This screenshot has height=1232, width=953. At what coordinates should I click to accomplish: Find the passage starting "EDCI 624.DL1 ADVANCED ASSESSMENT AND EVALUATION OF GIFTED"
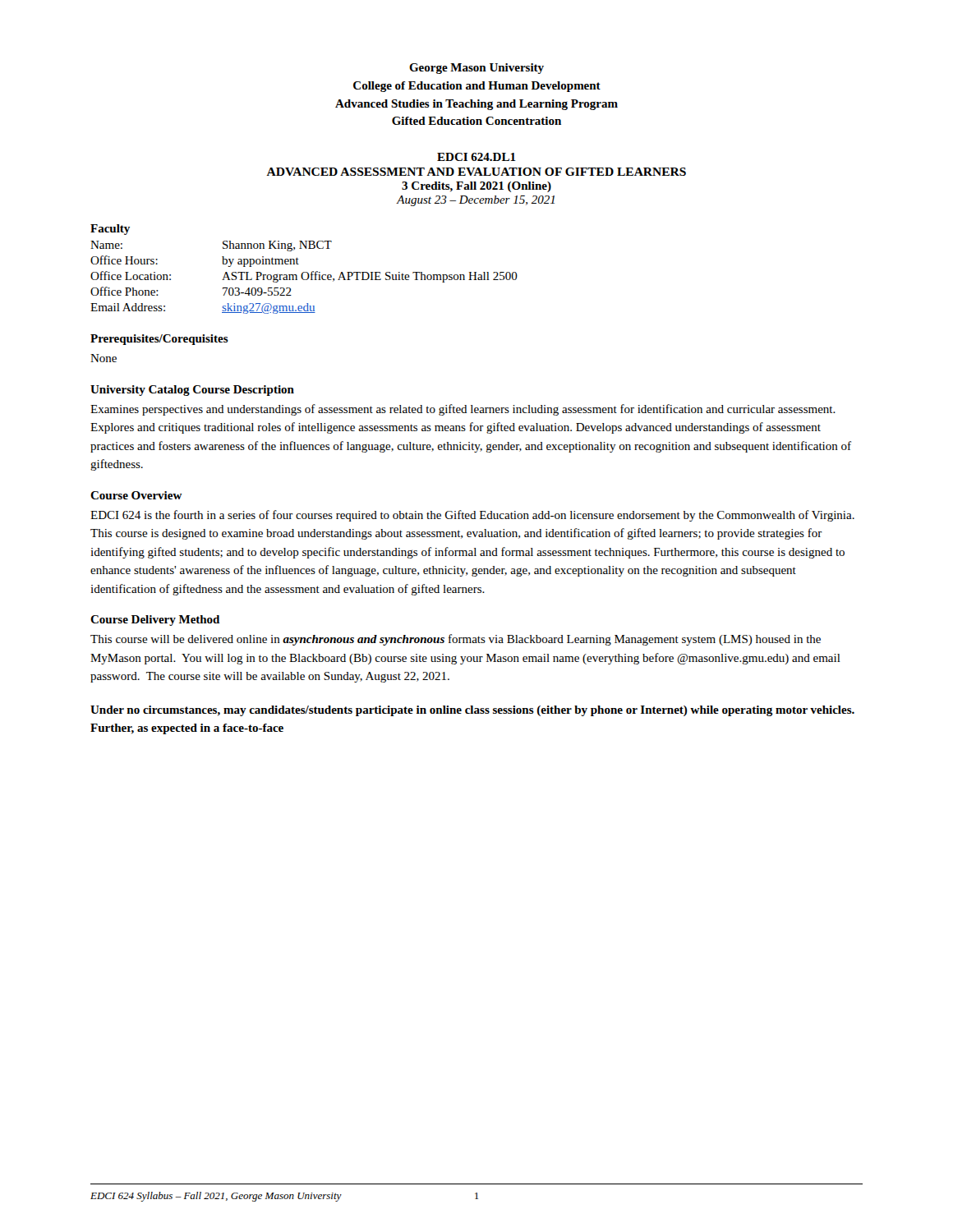(476, 179)
